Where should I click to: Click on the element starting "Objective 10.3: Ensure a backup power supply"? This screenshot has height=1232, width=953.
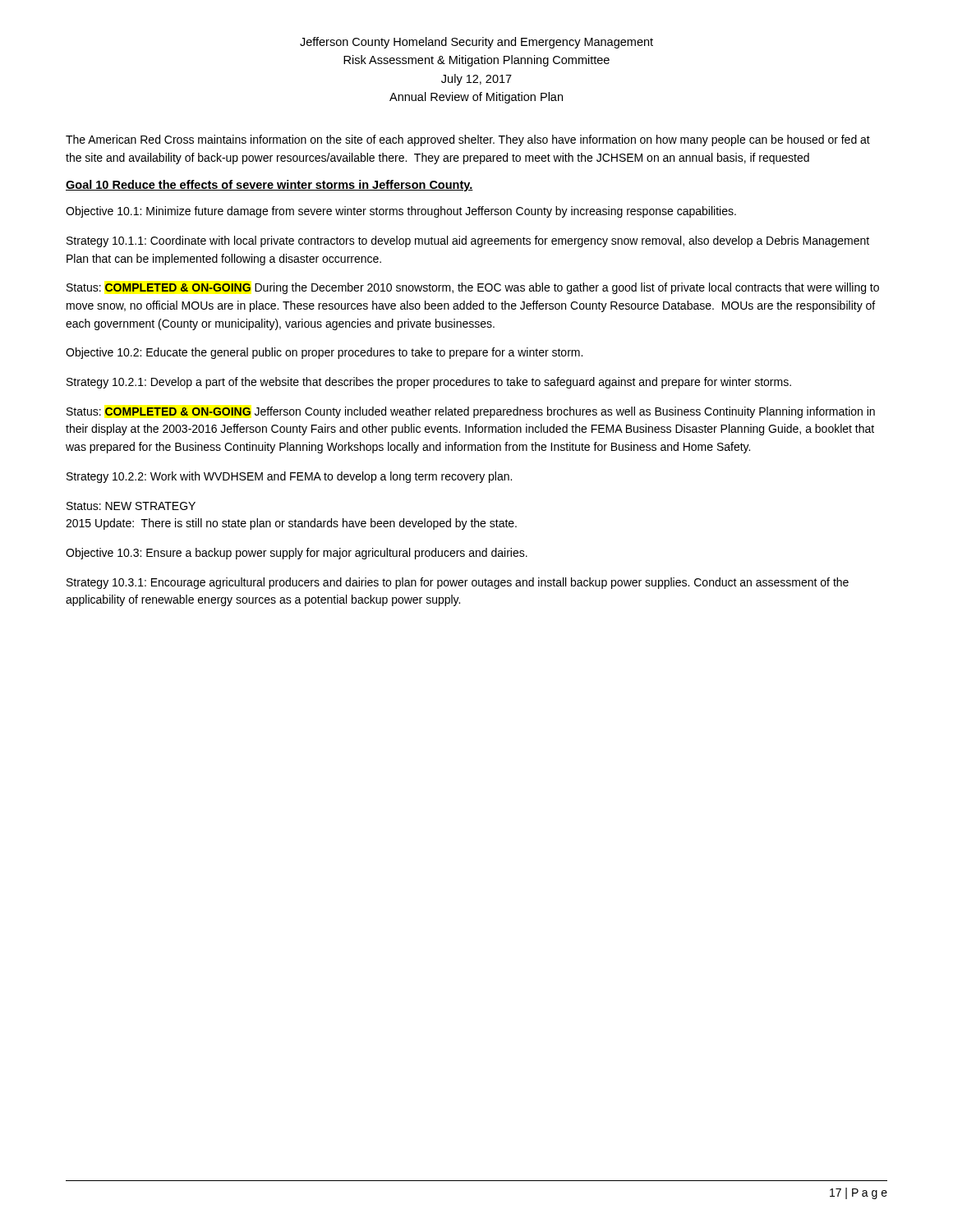click(297, 553)
